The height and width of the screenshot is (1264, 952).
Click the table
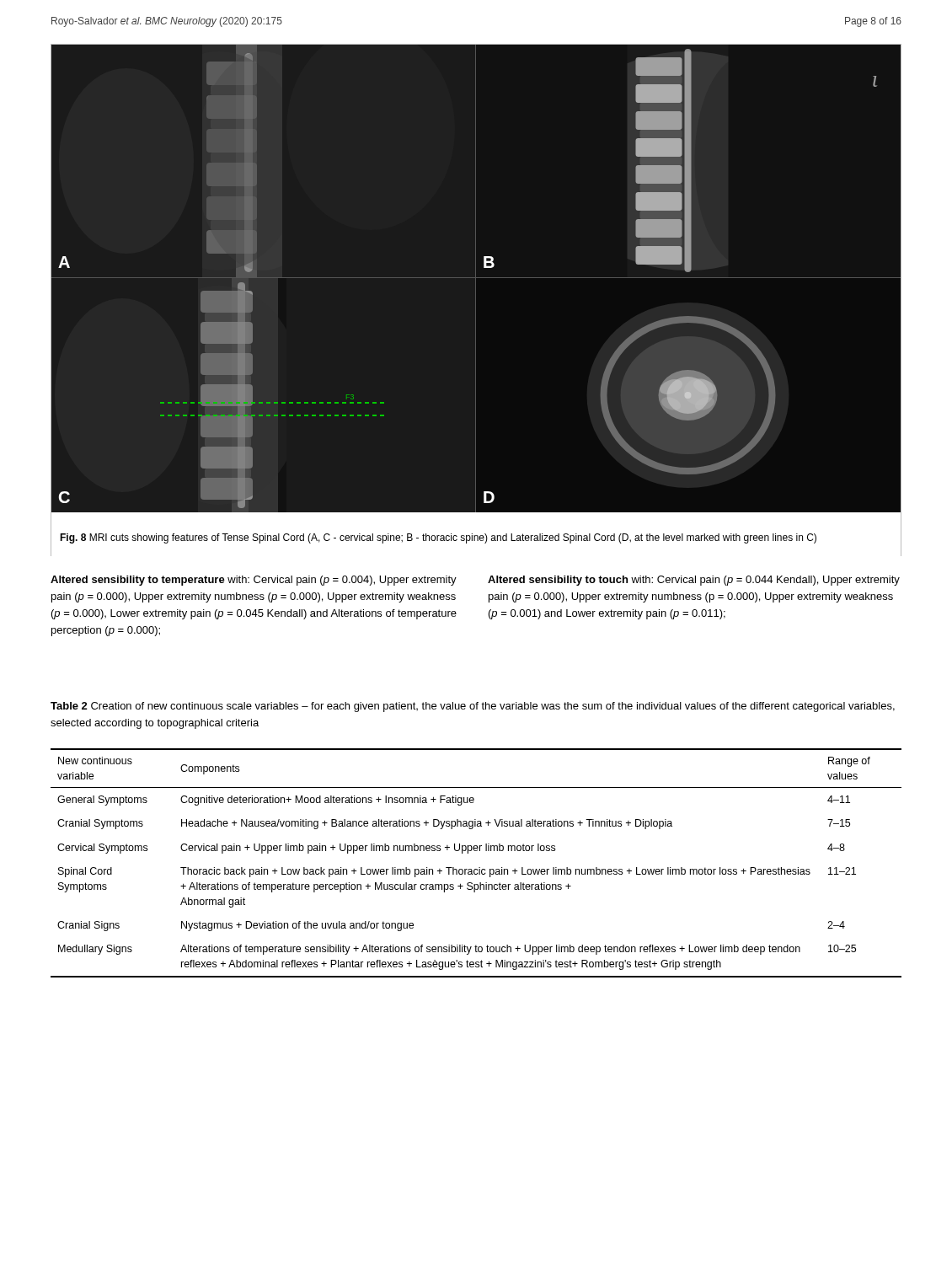pyautogui.click(x=476, y=863)
